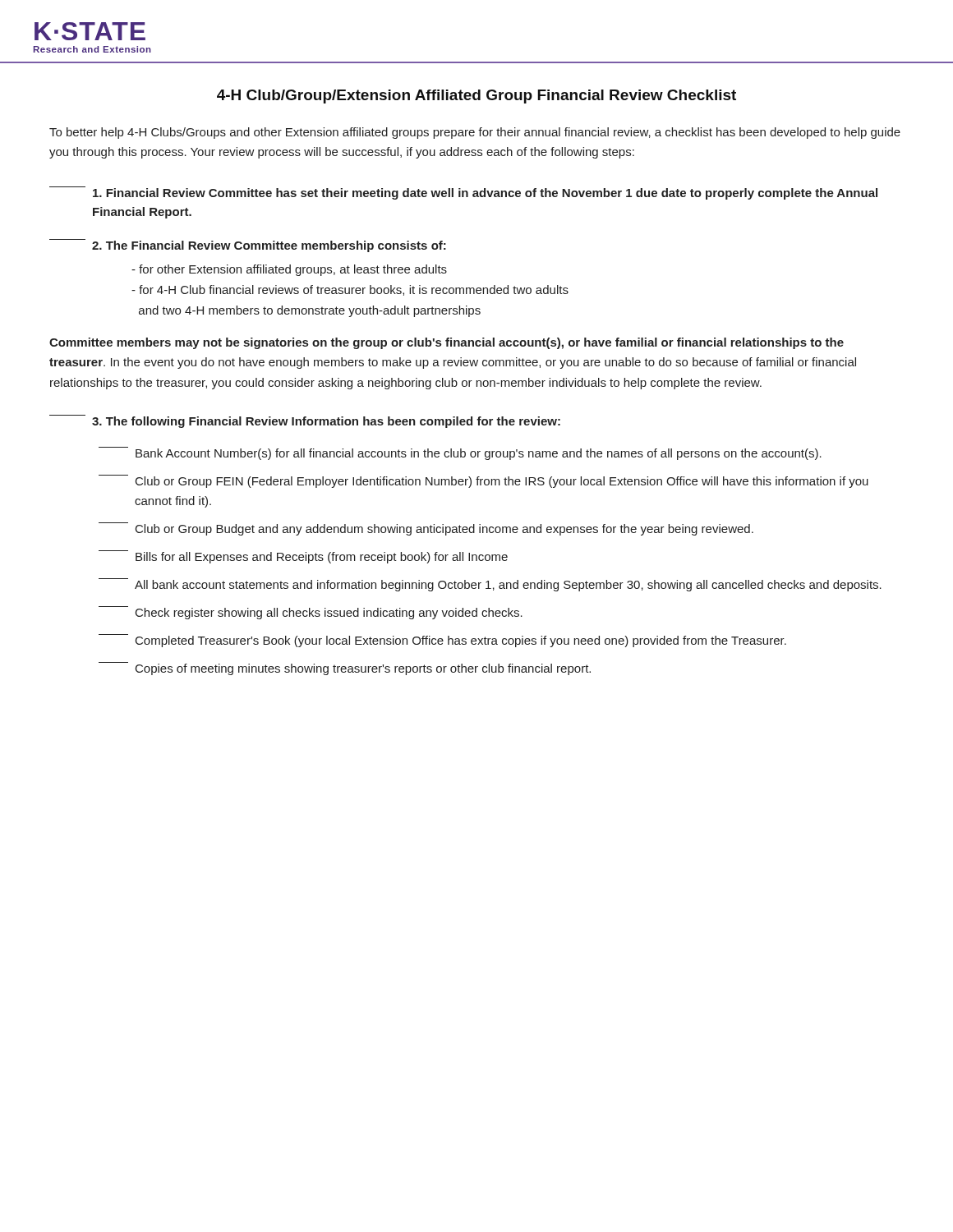Find the block on this page that starts "Committee members may not be signatories on the"
The image size is (953, 1232).
click(453, 362)
